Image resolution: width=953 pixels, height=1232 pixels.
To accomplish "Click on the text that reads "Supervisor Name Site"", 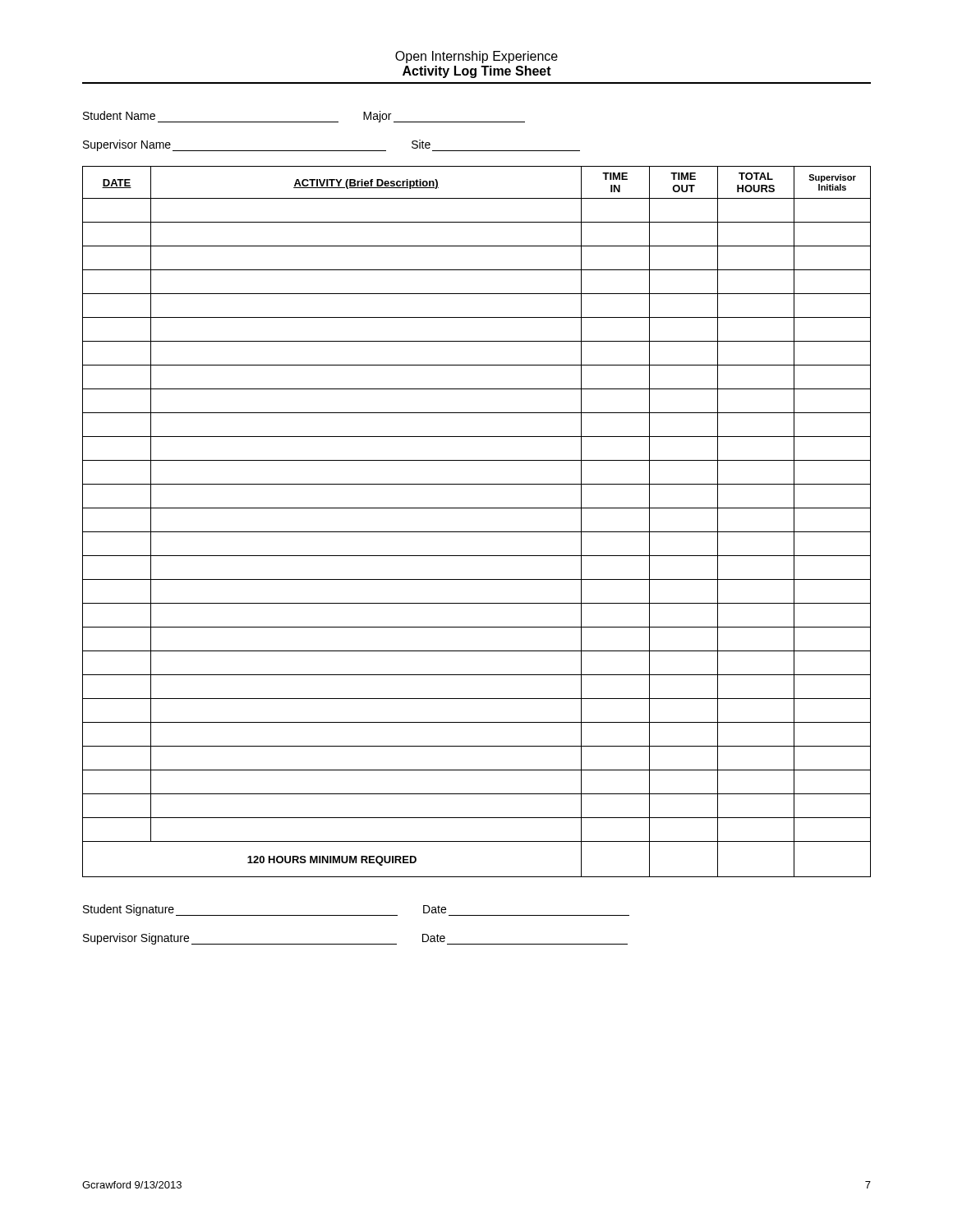I will pos(331,144).
